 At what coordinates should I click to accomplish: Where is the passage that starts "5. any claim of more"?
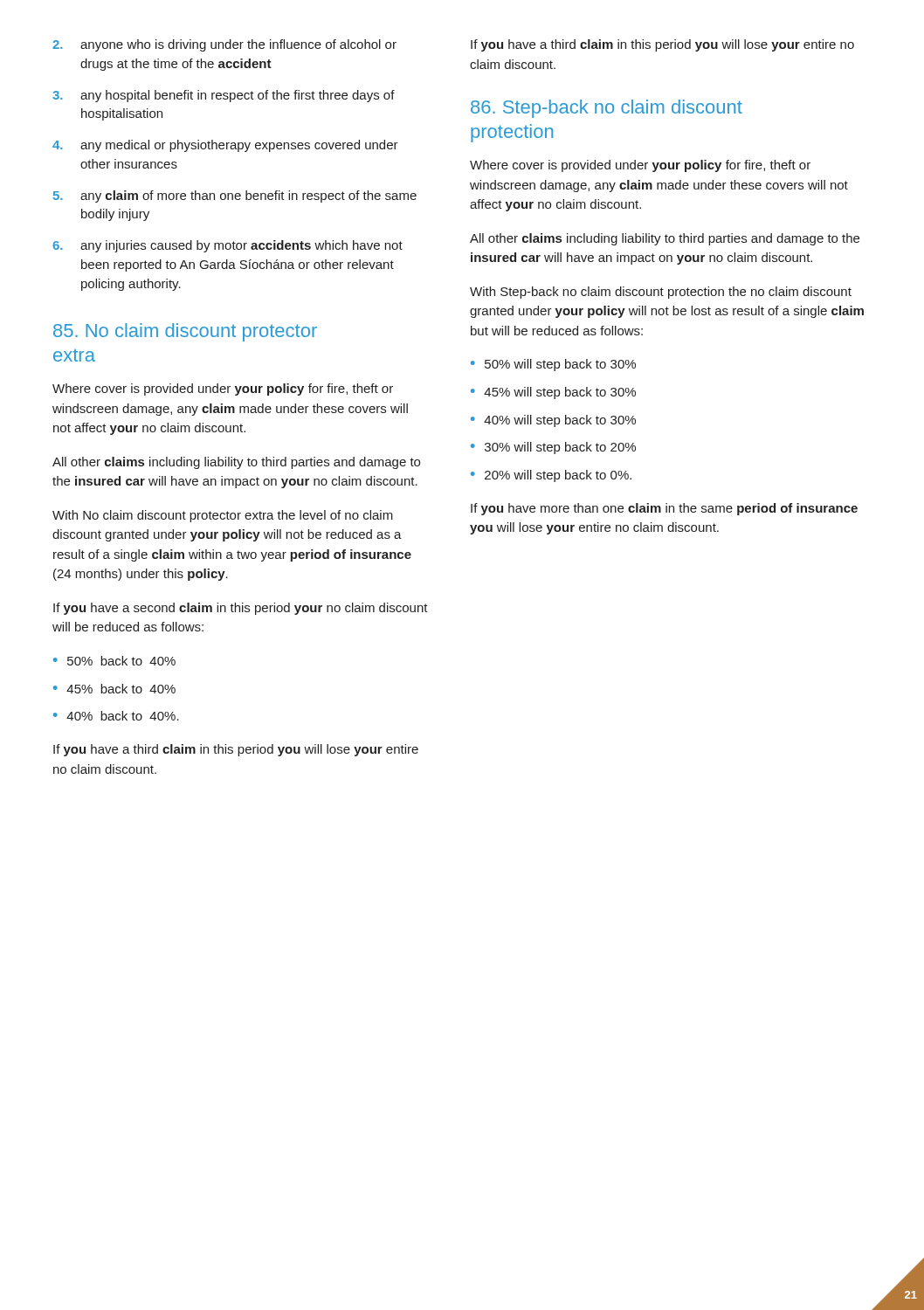coord(240,205)
